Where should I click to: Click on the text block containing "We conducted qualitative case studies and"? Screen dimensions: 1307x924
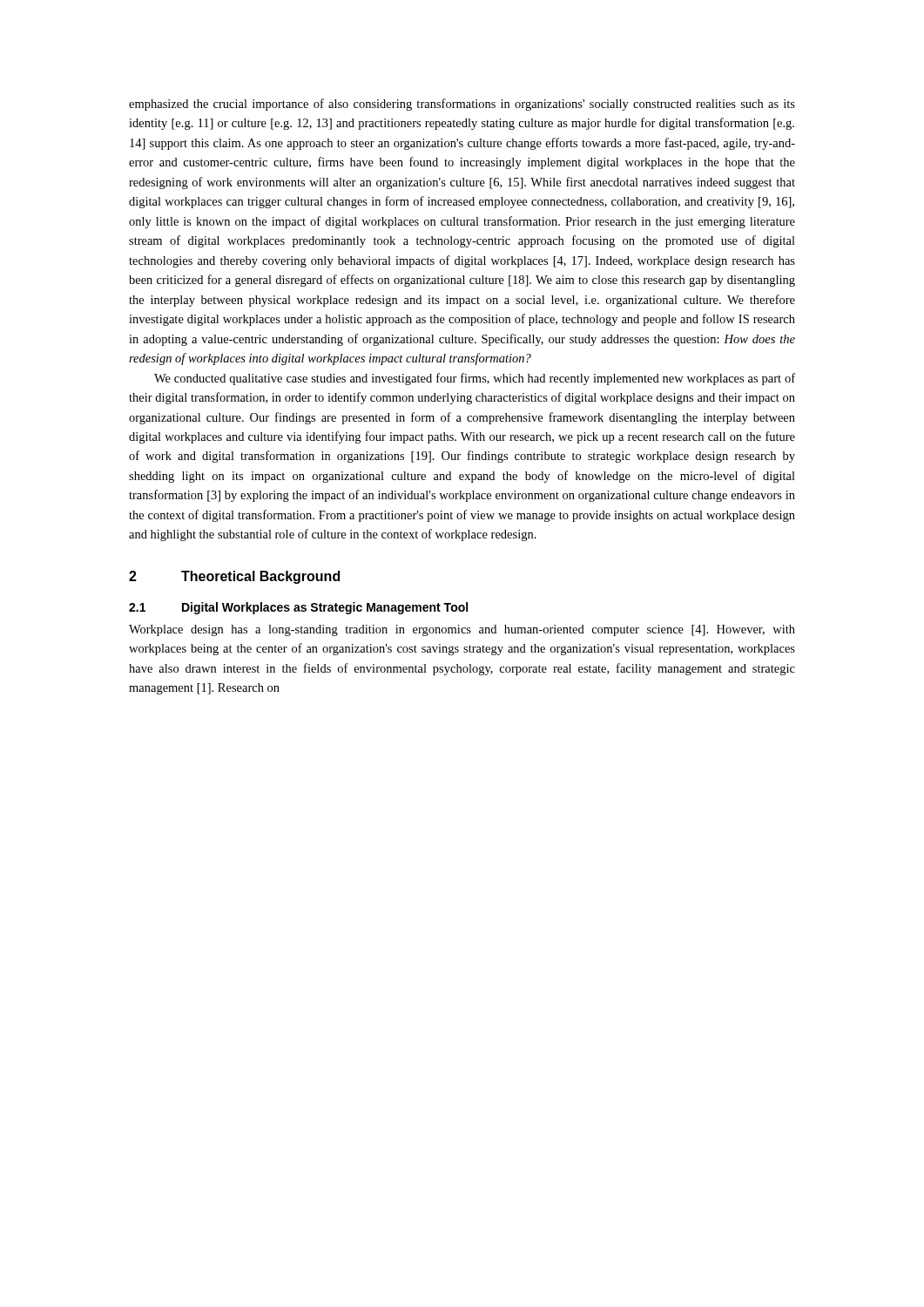[462, 456]
